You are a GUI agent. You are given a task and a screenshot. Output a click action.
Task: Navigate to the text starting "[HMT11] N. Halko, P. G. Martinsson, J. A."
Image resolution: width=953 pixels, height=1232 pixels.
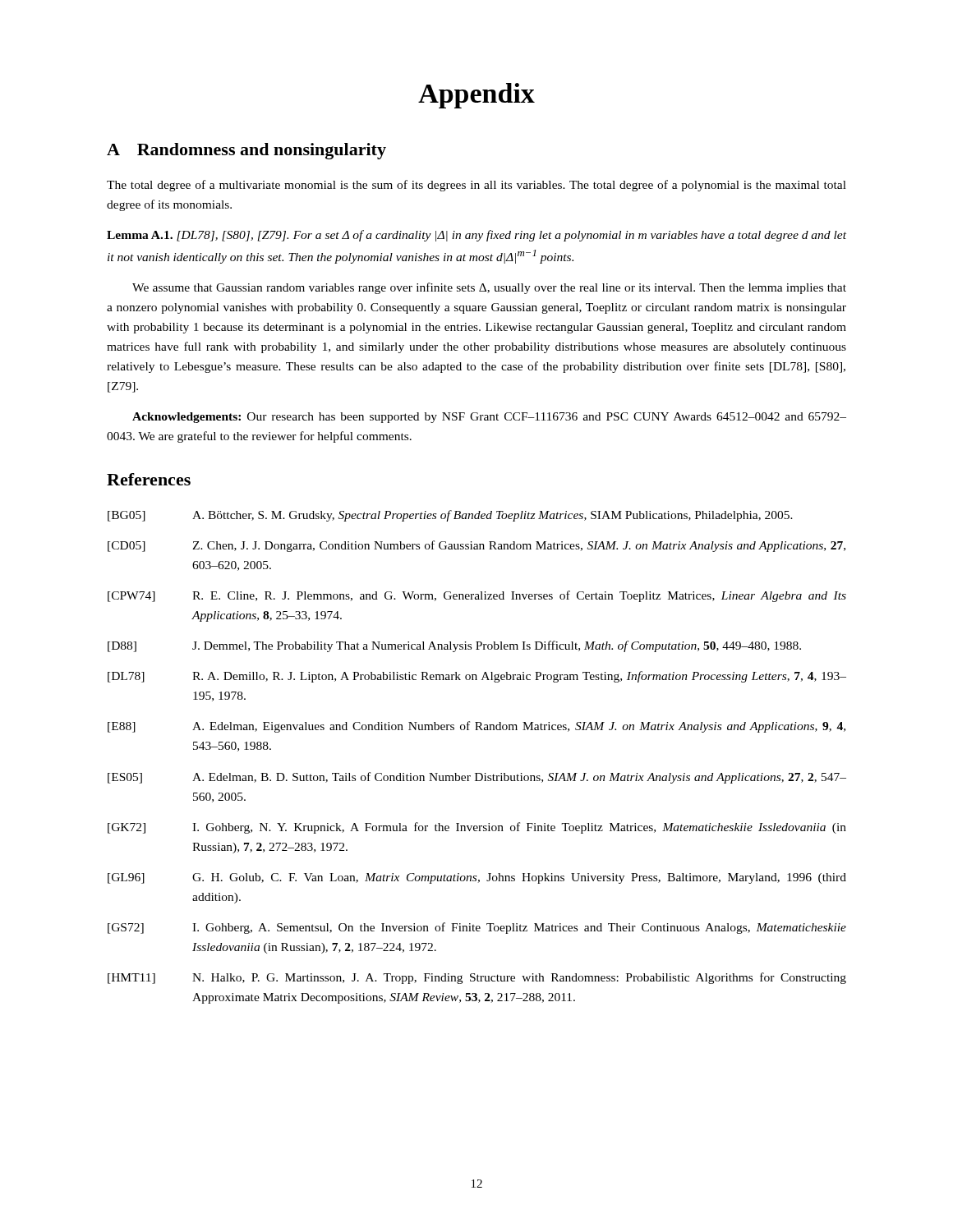pos(476,987)
